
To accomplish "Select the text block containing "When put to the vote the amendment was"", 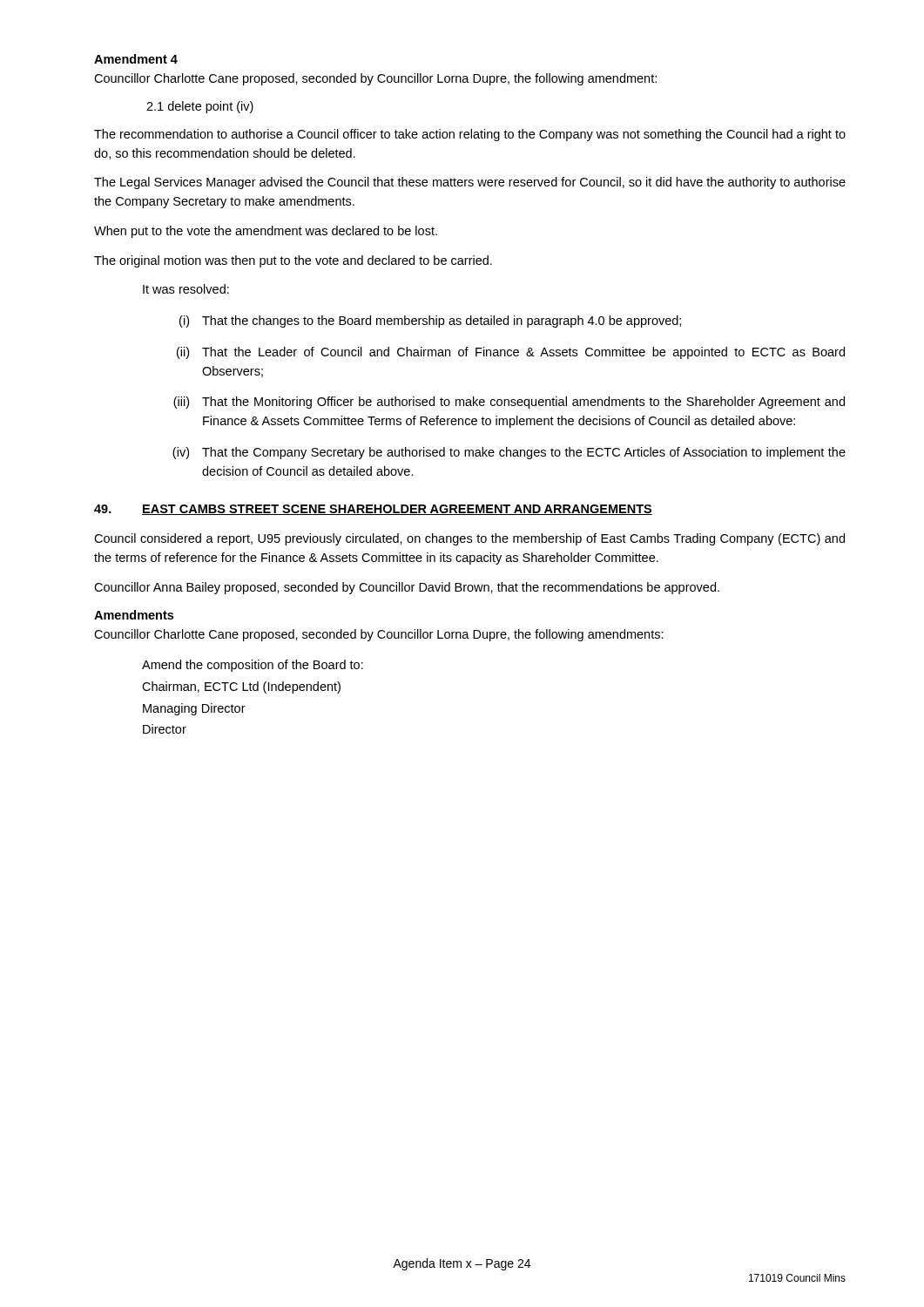I will [266, 231].
